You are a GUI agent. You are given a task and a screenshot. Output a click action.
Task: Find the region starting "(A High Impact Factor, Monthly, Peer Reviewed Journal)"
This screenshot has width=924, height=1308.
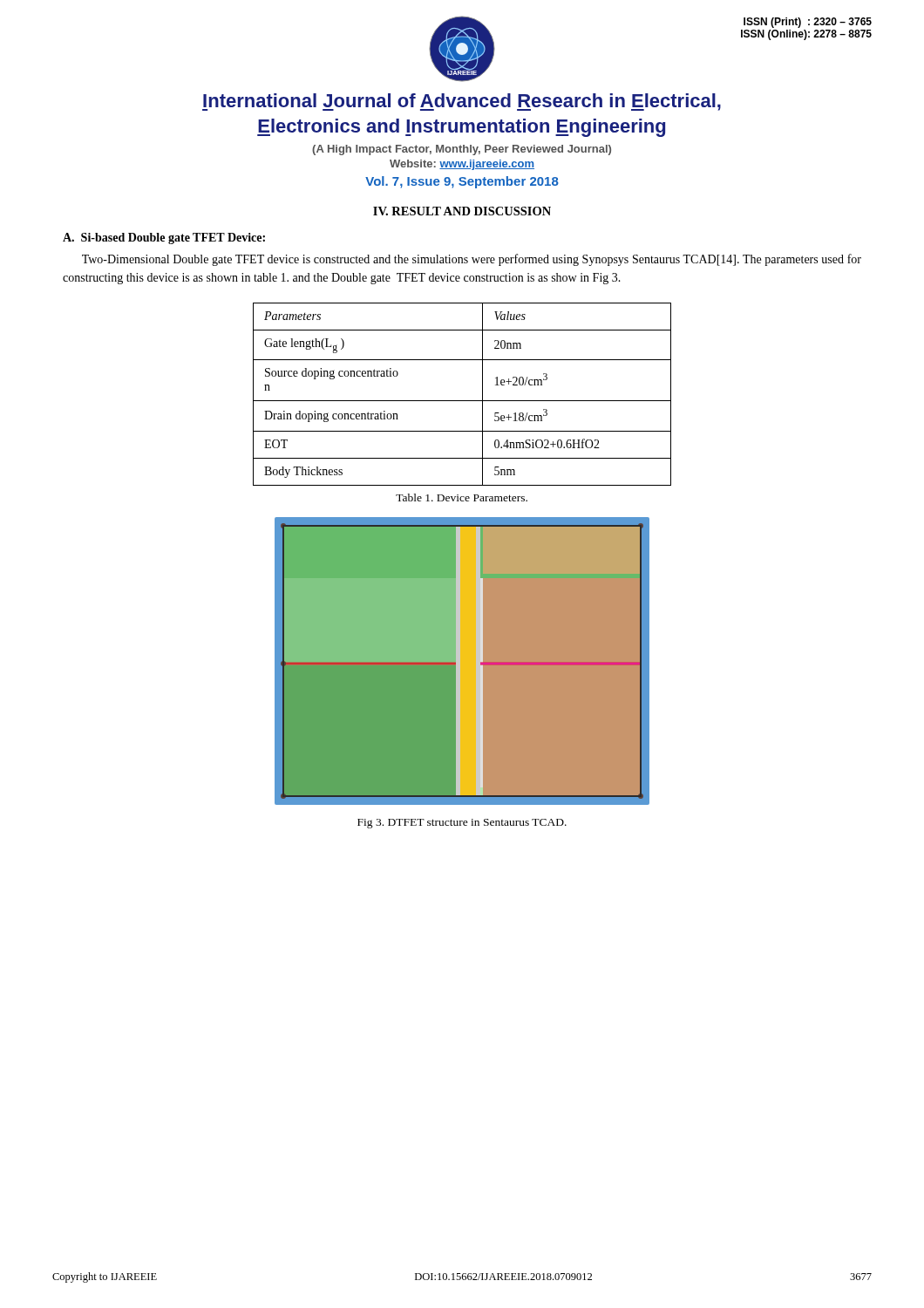462,149
